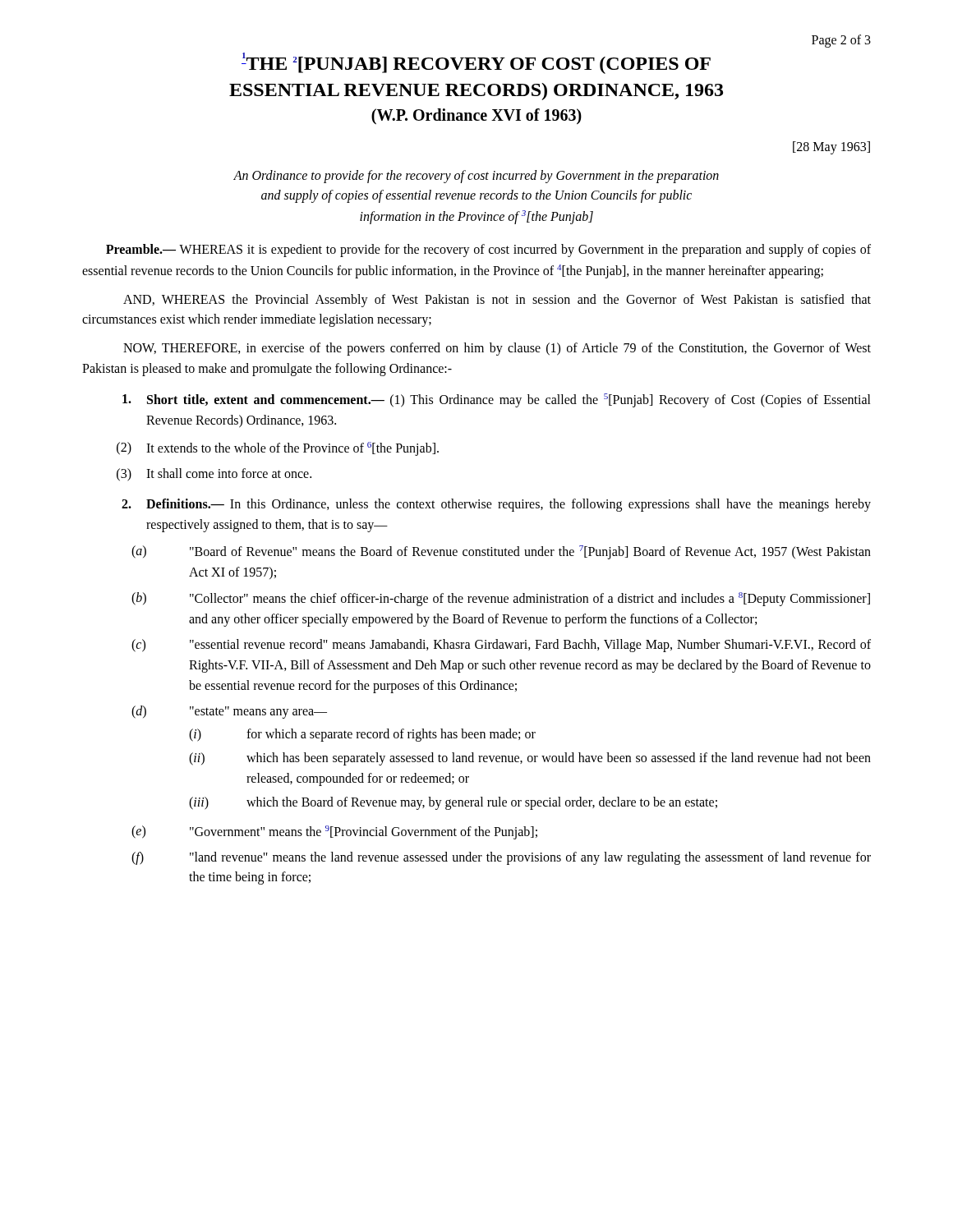Find the text block starting "(d) "estate" means any"
Image resolution: width=953 pixels, height=1232 pixels.
476,759
